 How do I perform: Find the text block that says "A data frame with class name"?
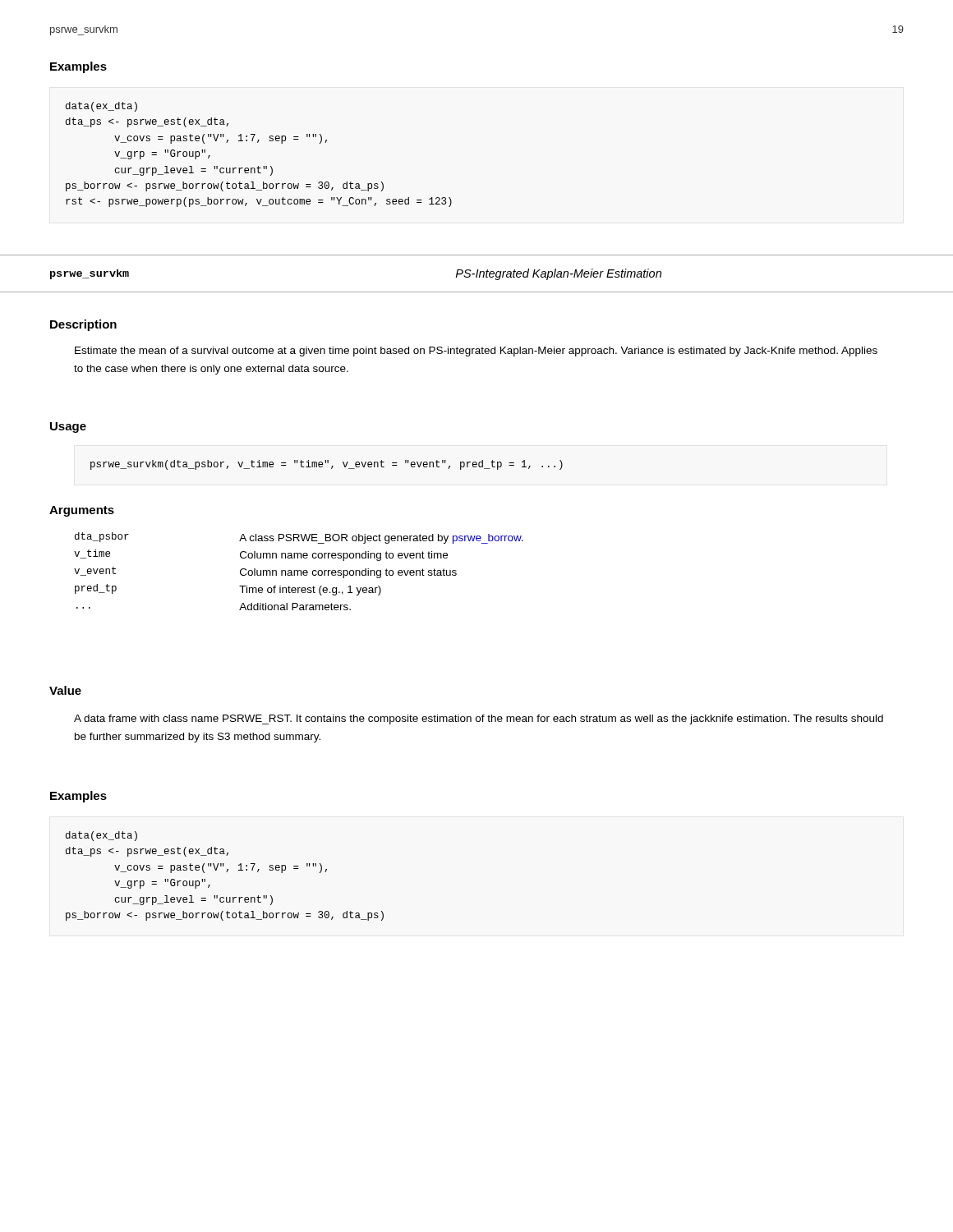tap(481, 727)
